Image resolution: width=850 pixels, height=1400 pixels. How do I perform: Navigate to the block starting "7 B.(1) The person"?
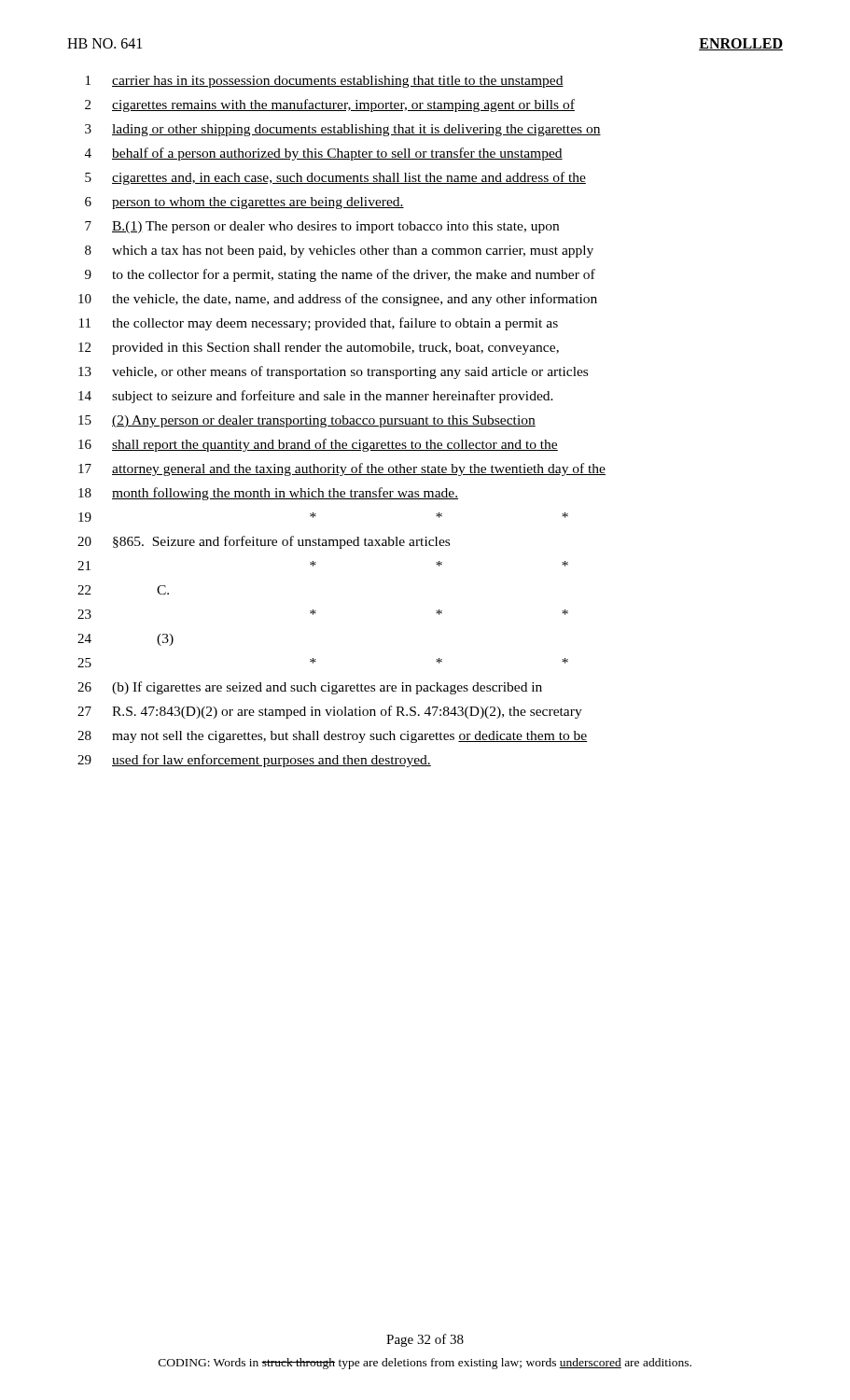425,226
